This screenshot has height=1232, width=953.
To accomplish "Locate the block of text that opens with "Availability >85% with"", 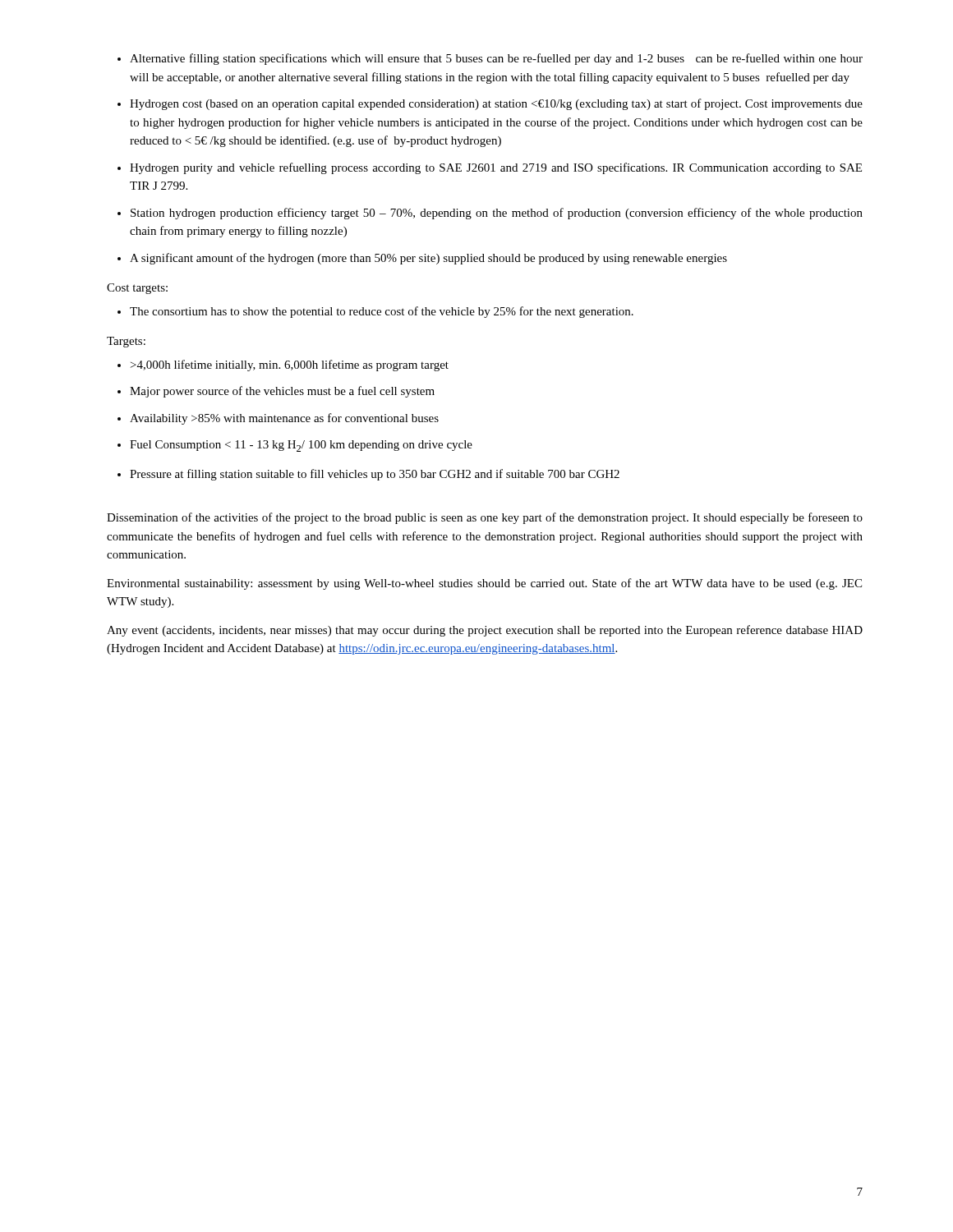I will point(284,419).
